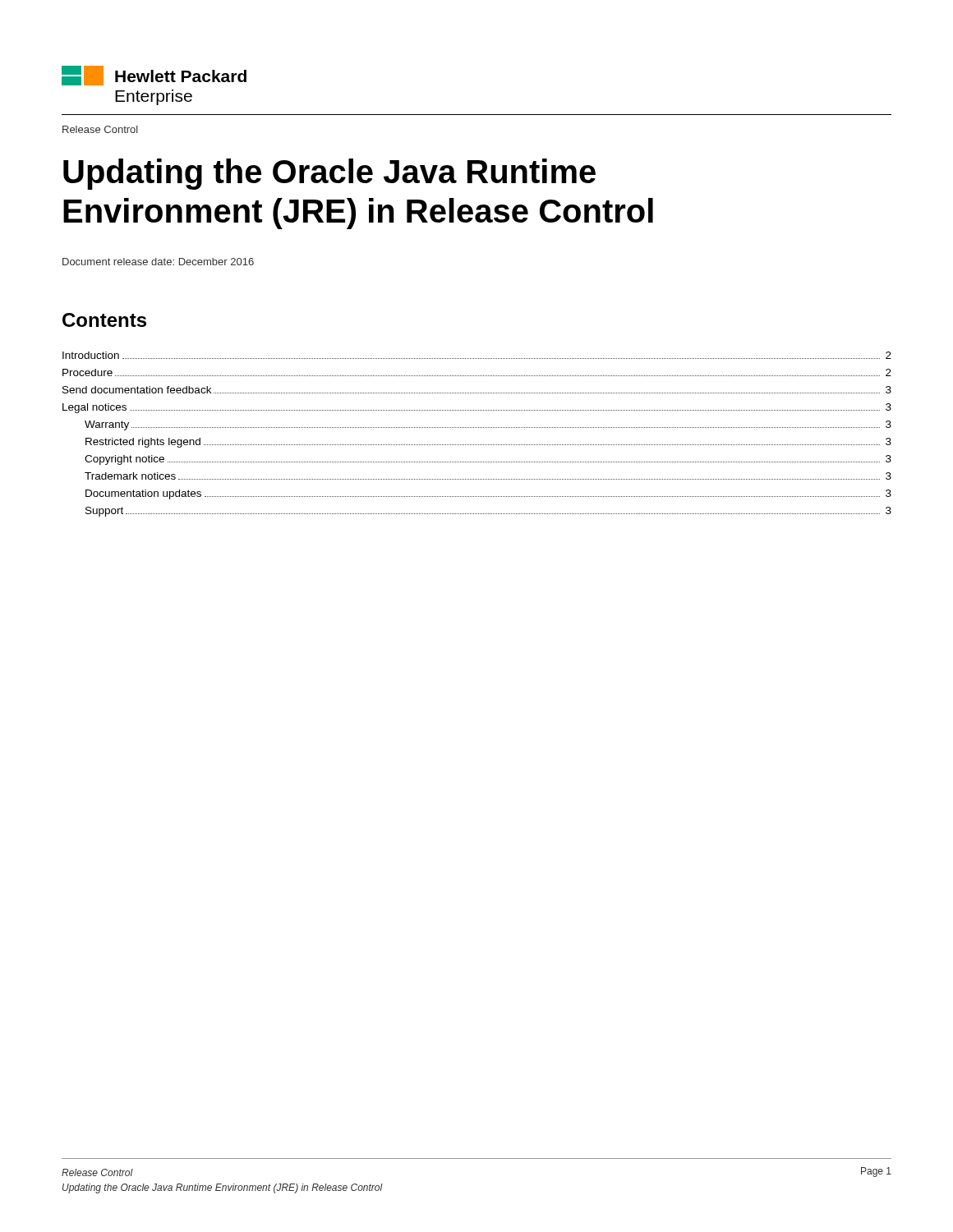Find the list item that reads "Introduction 2"

[x=476, y=355]
